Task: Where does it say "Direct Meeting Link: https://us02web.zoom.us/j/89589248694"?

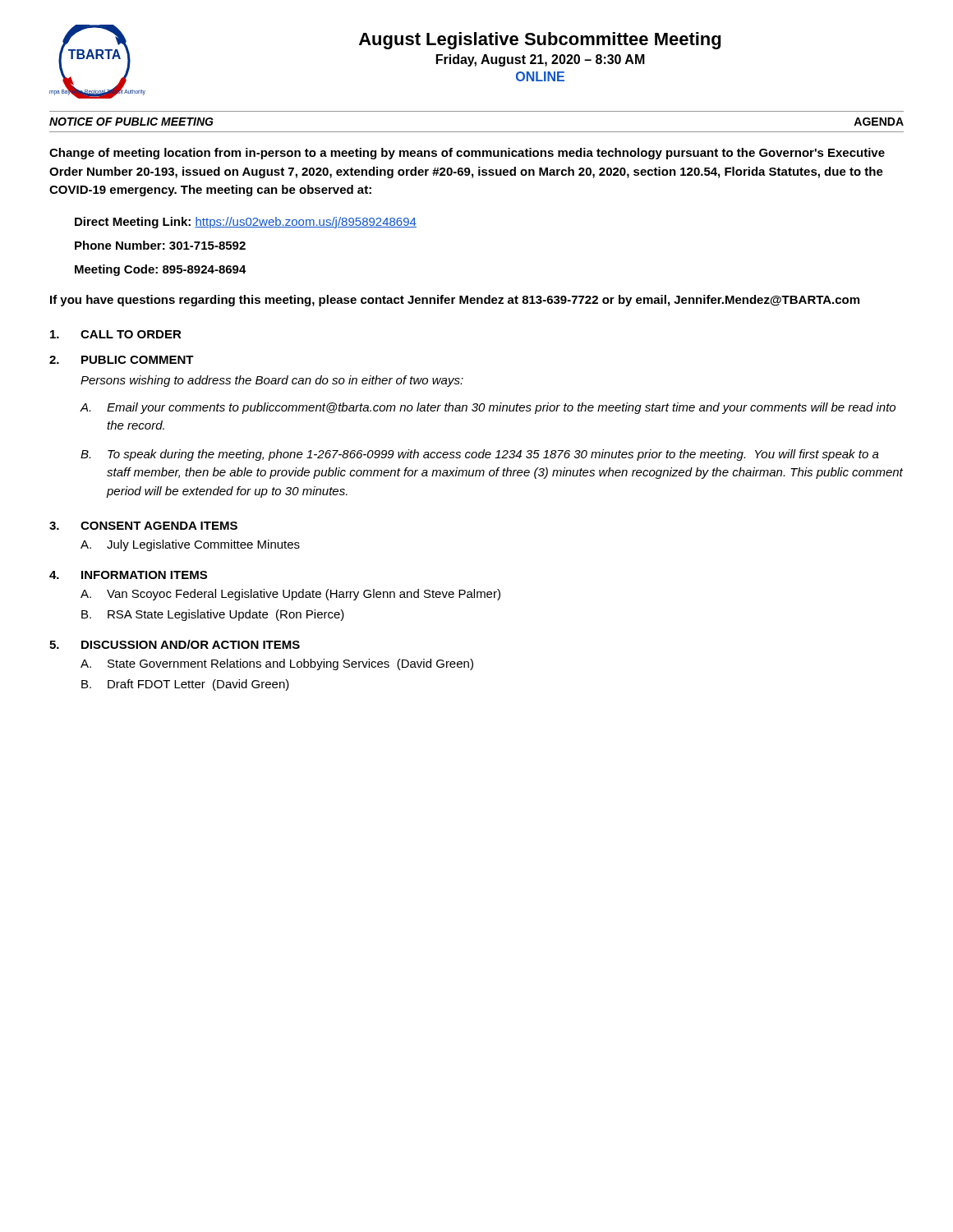Action: click(245, 221)
